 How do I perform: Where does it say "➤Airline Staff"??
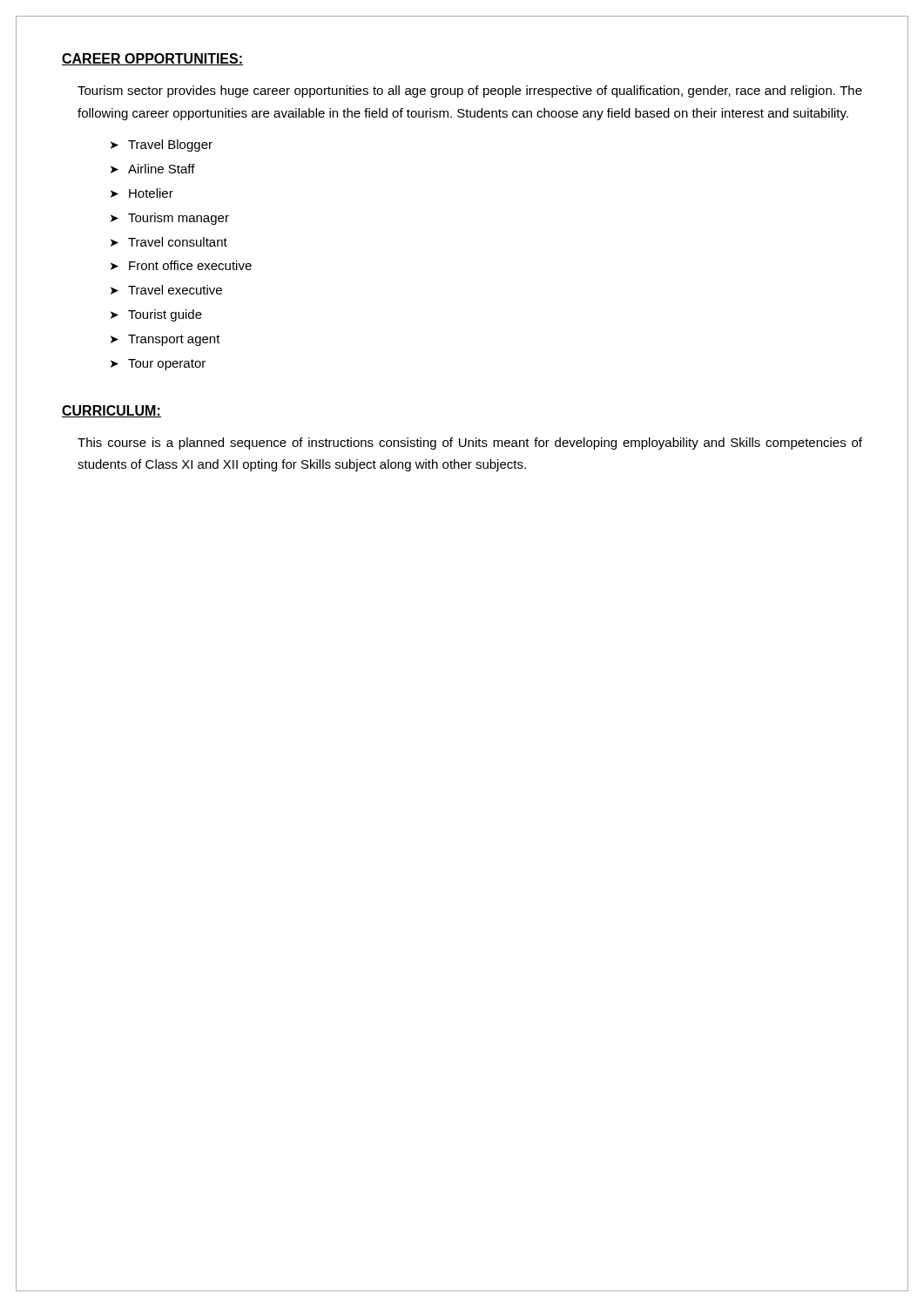[152, 169]
